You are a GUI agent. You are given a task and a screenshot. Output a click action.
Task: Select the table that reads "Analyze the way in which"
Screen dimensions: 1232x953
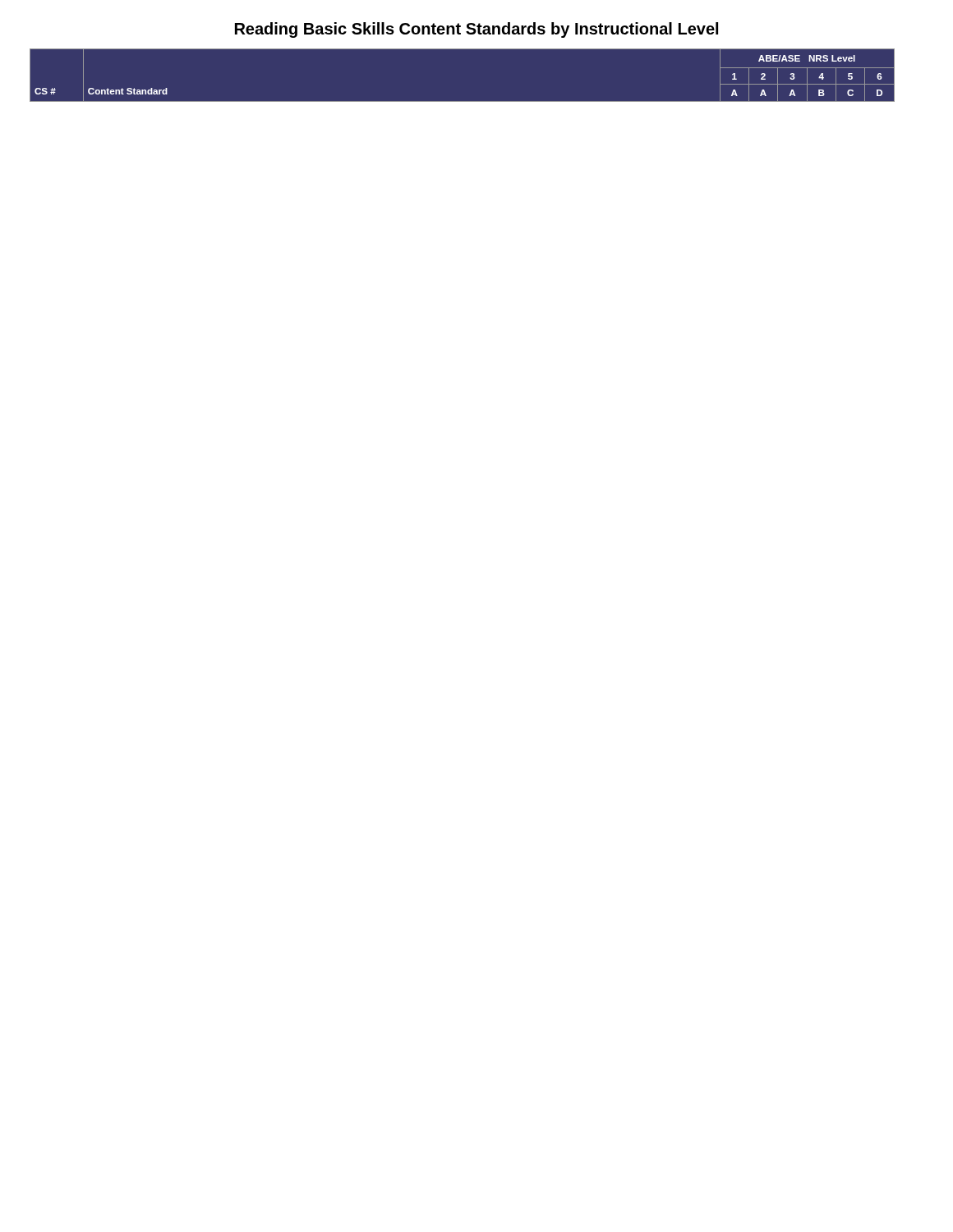476,478
